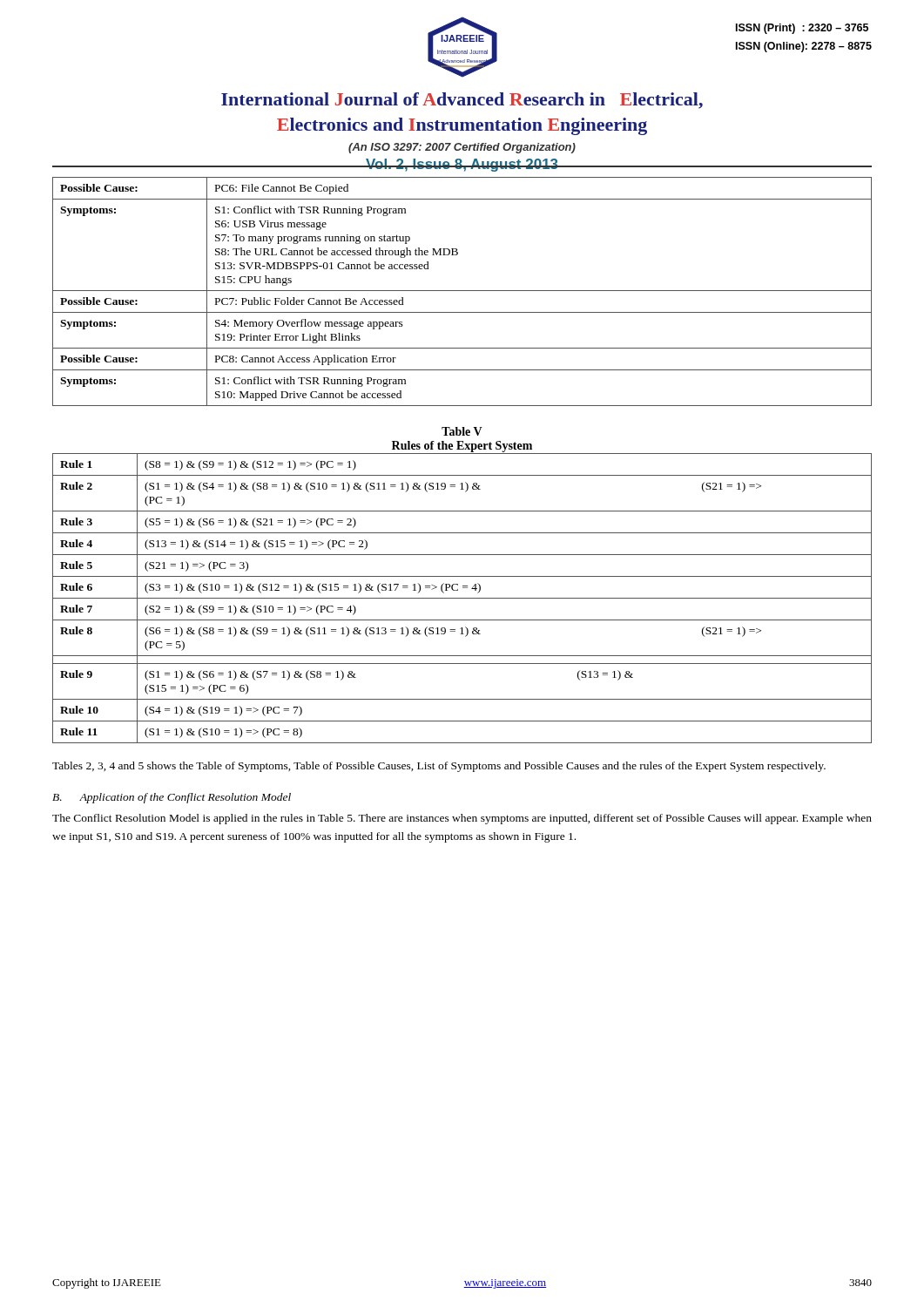The width and height of the screenshot is (924, 1307).
Task: Find the text block that says "The Conflict Resolution Model is"
Action: click(462, 827)
